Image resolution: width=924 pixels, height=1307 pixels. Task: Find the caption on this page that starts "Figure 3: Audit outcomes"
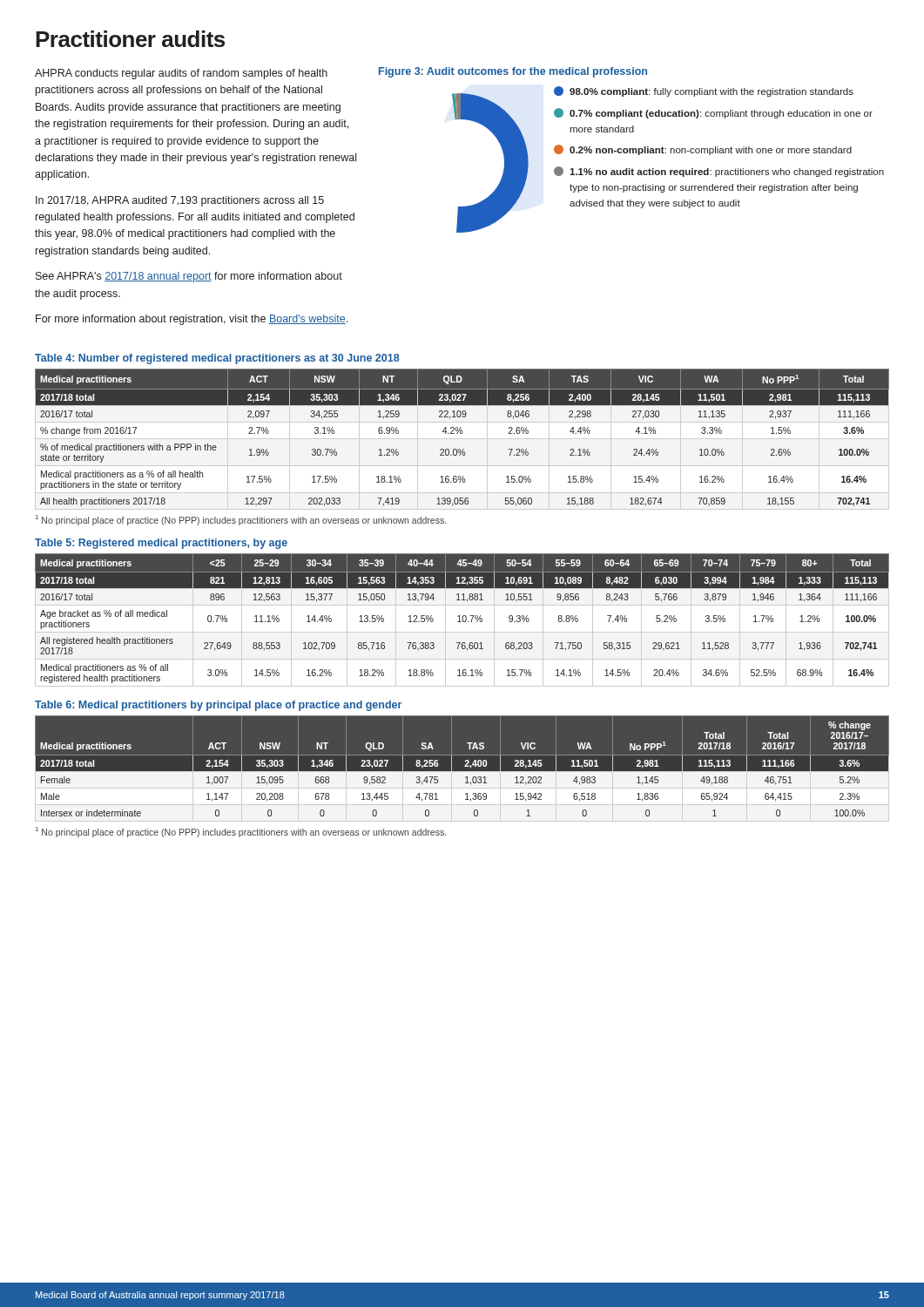tap(513, 71)
